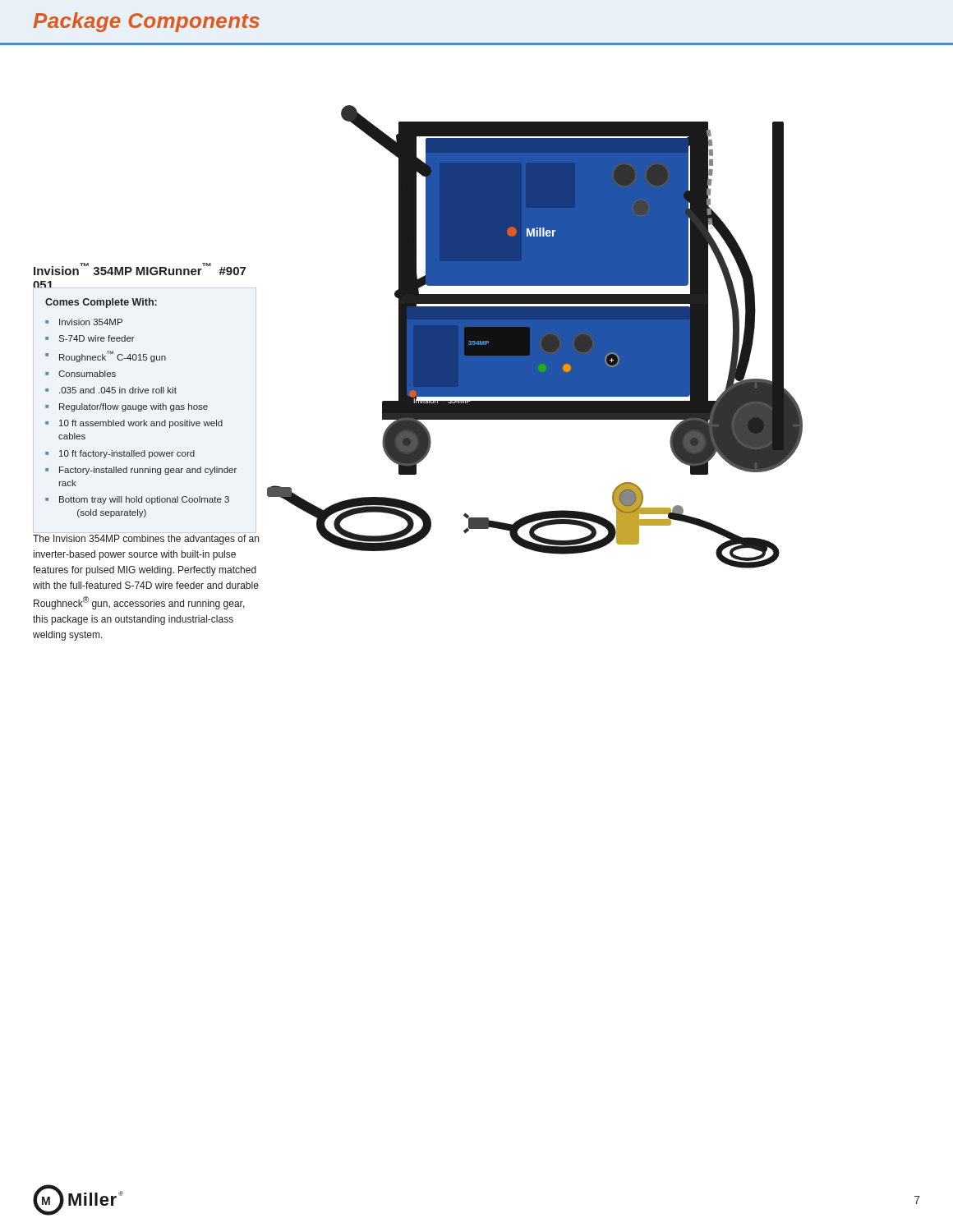Find the list item containing "■Bottom tray will hold optional"
The image size is (953, 1232).
[137, 506]
